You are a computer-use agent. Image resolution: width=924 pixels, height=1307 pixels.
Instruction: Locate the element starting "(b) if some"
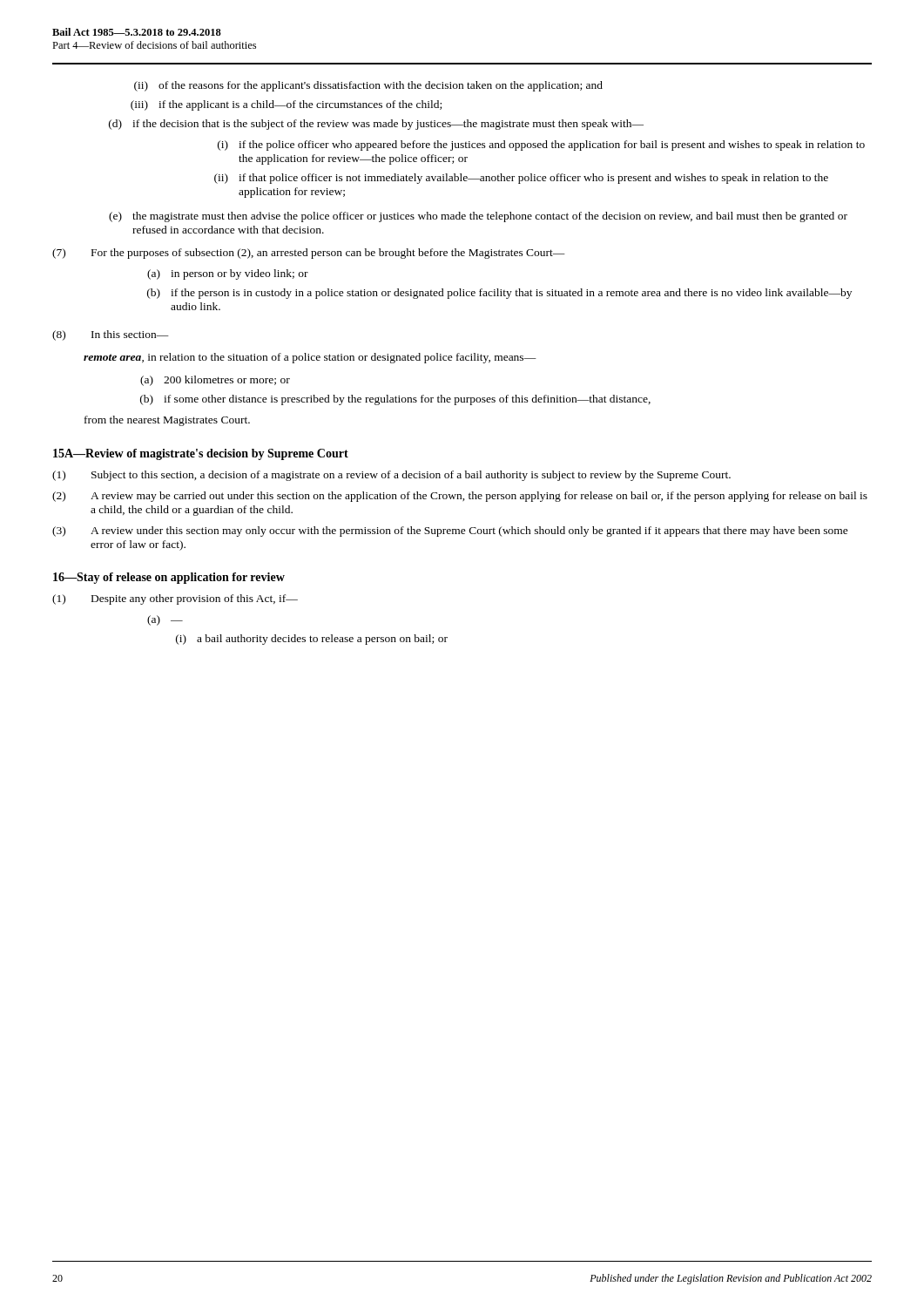coord(478,399)
